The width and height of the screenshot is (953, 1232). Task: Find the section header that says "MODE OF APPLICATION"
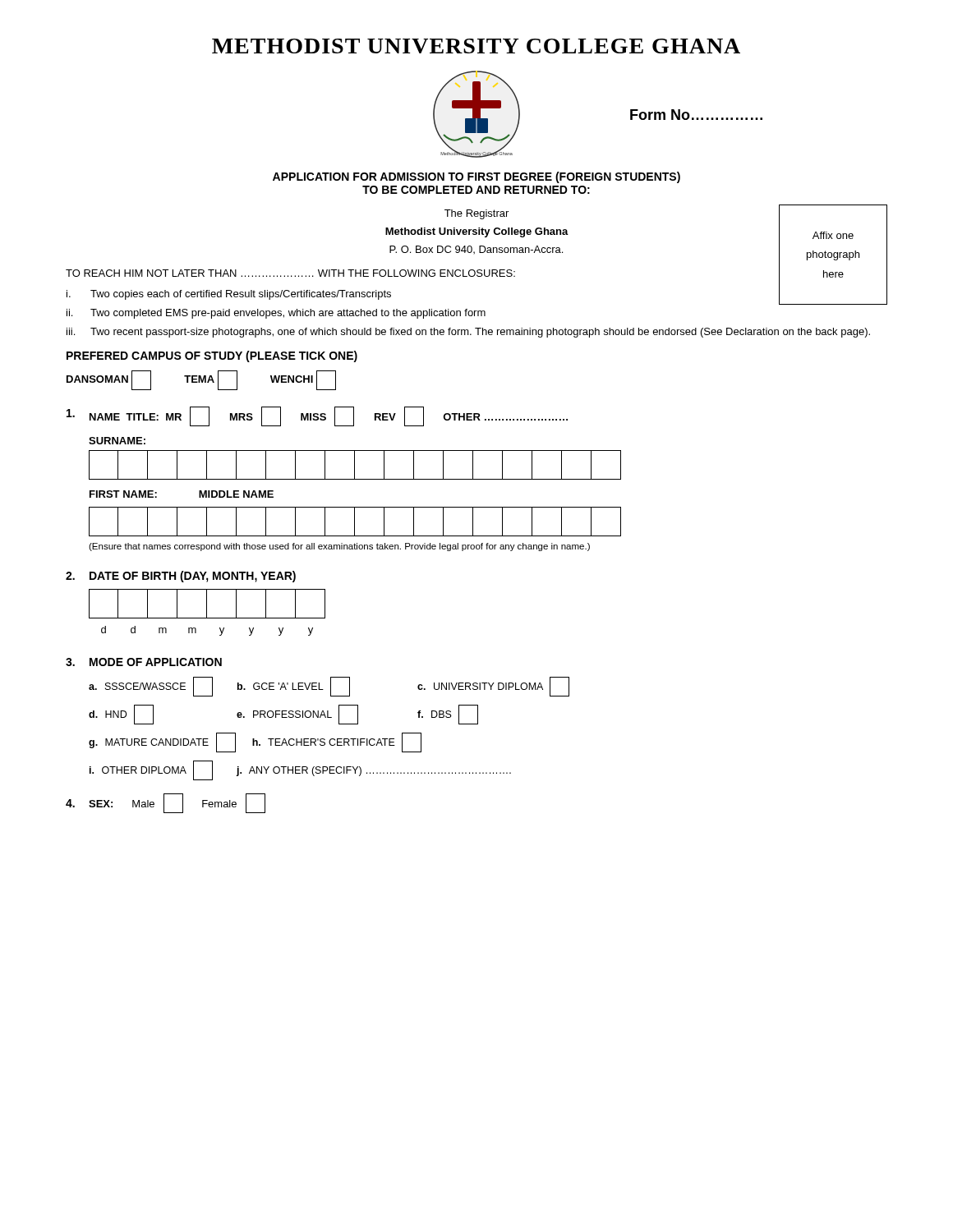pos(155,662)
